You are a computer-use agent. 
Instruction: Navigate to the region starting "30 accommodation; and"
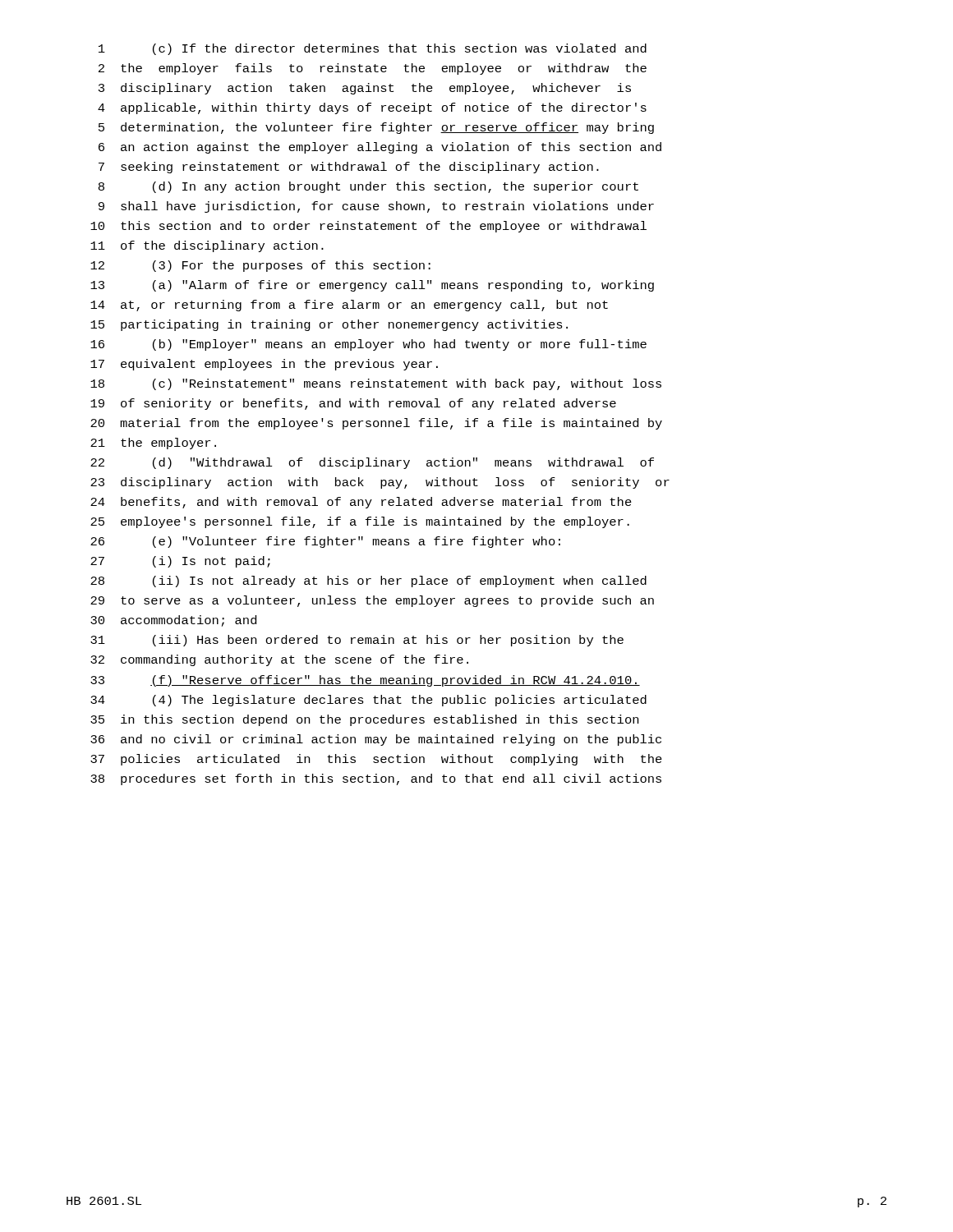click(173, 621)
